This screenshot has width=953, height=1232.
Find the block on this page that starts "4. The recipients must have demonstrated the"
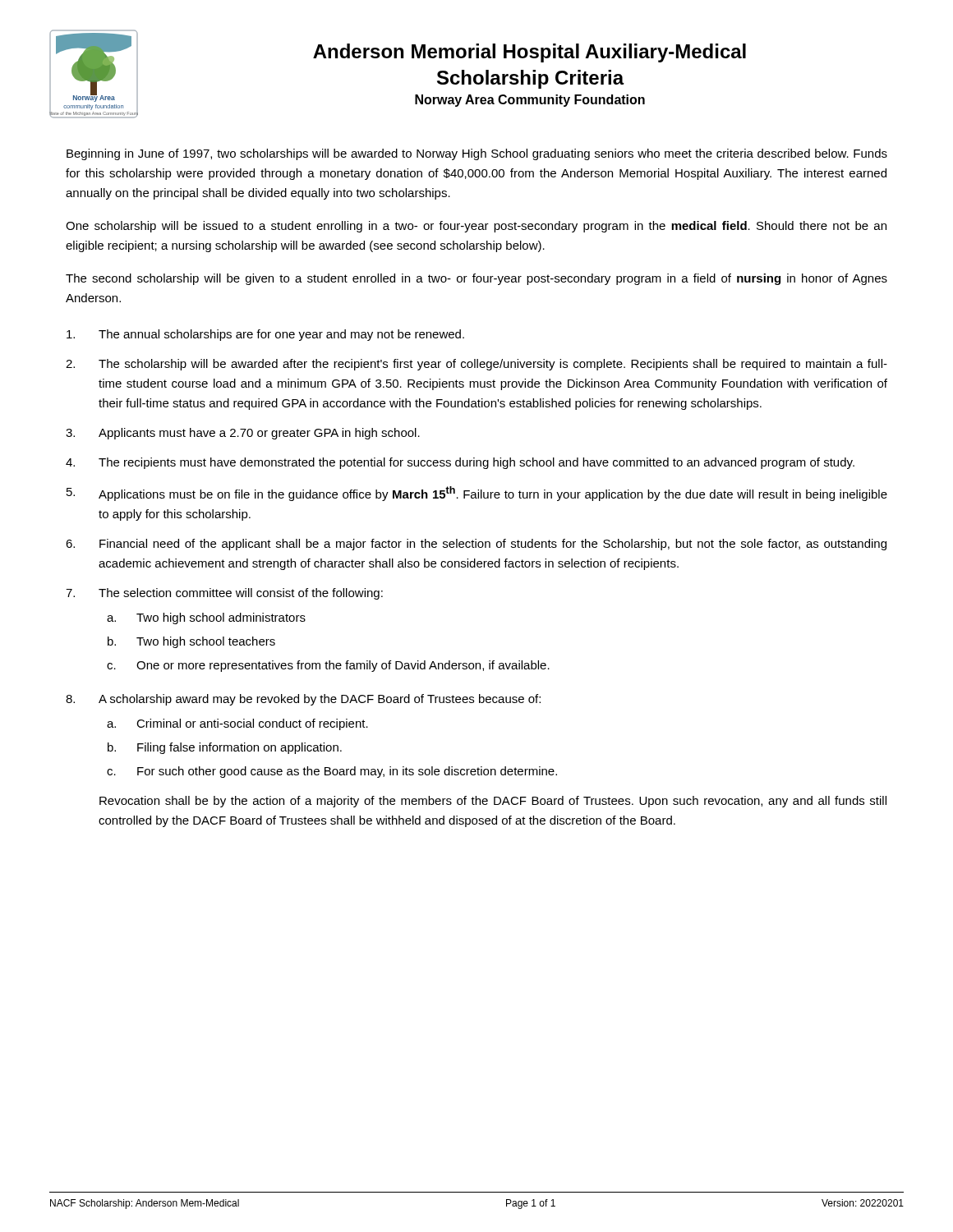tap(476, 462)
